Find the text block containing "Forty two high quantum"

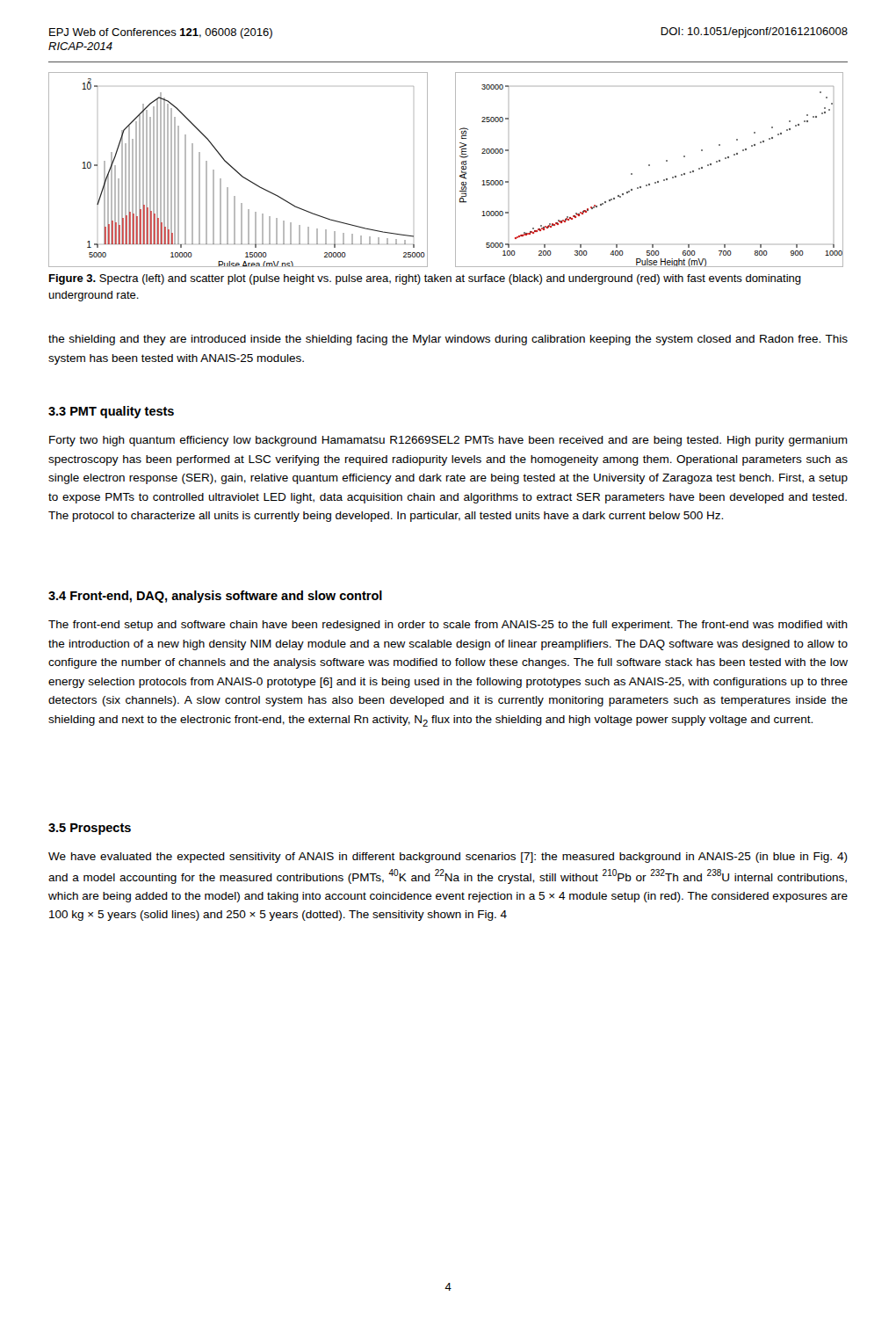point(448,478)
